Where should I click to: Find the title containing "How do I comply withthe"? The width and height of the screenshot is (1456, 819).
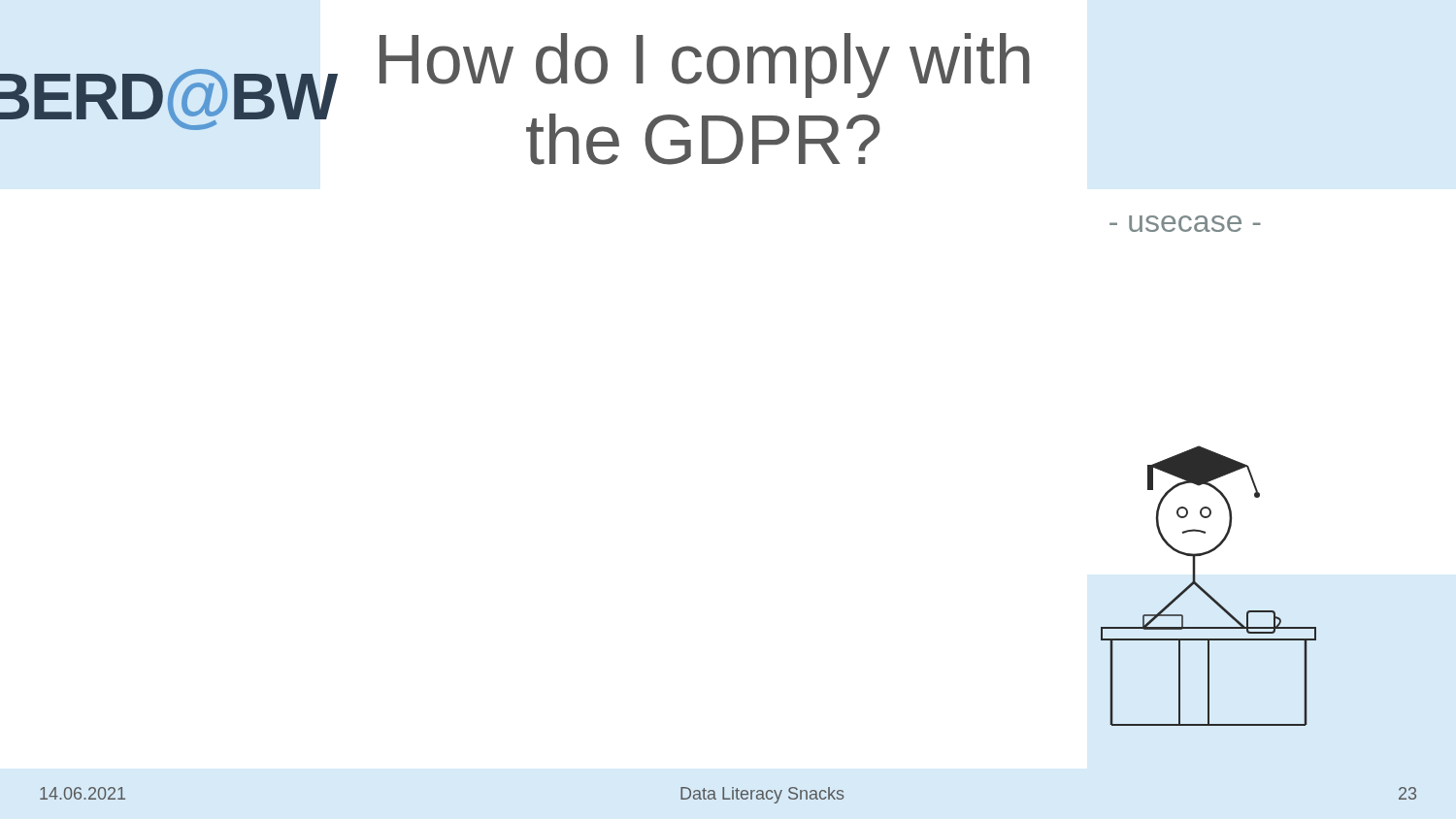tap(704, 100)
